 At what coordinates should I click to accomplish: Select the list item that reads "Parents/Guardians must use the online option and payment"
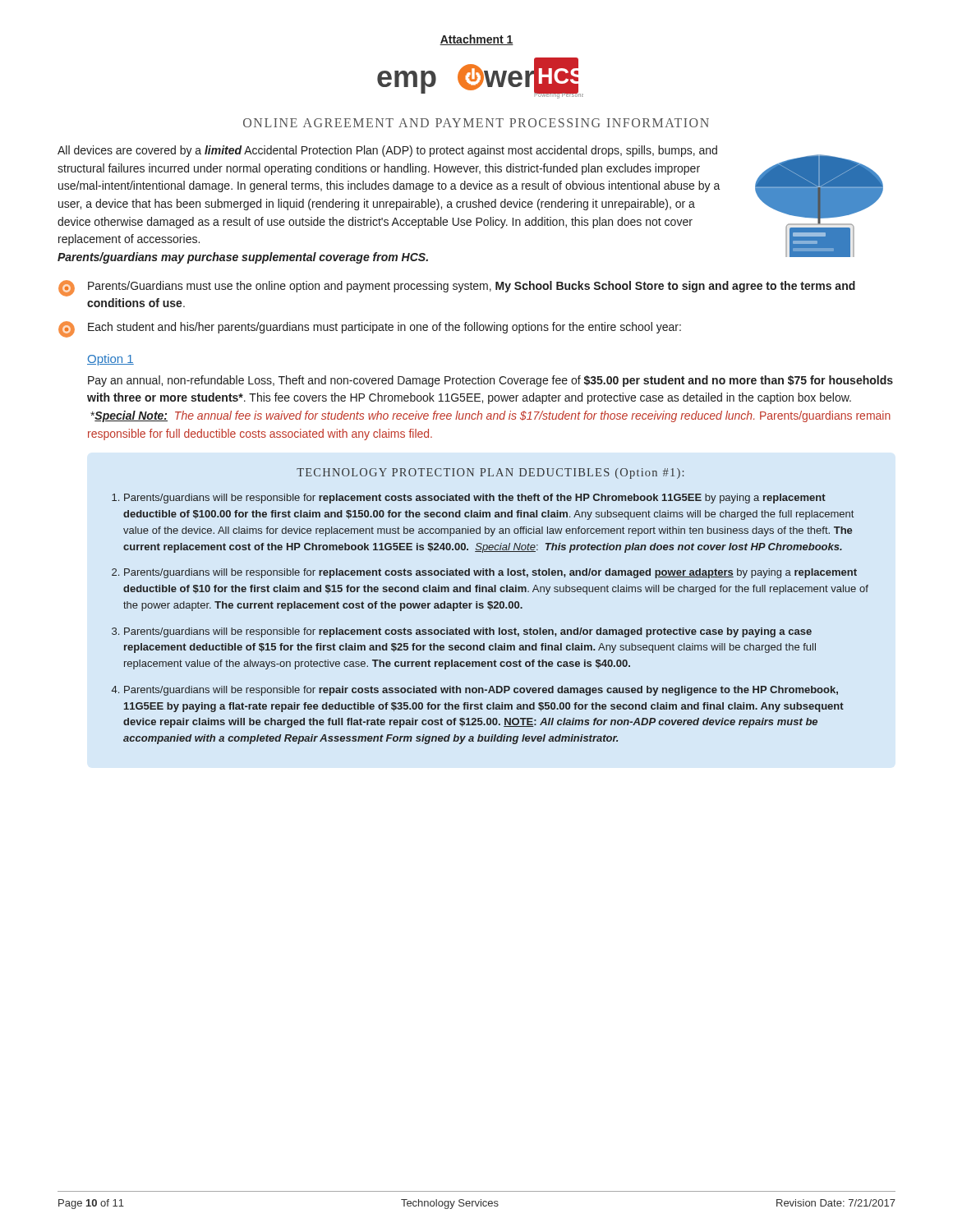(x=476, y=295)
